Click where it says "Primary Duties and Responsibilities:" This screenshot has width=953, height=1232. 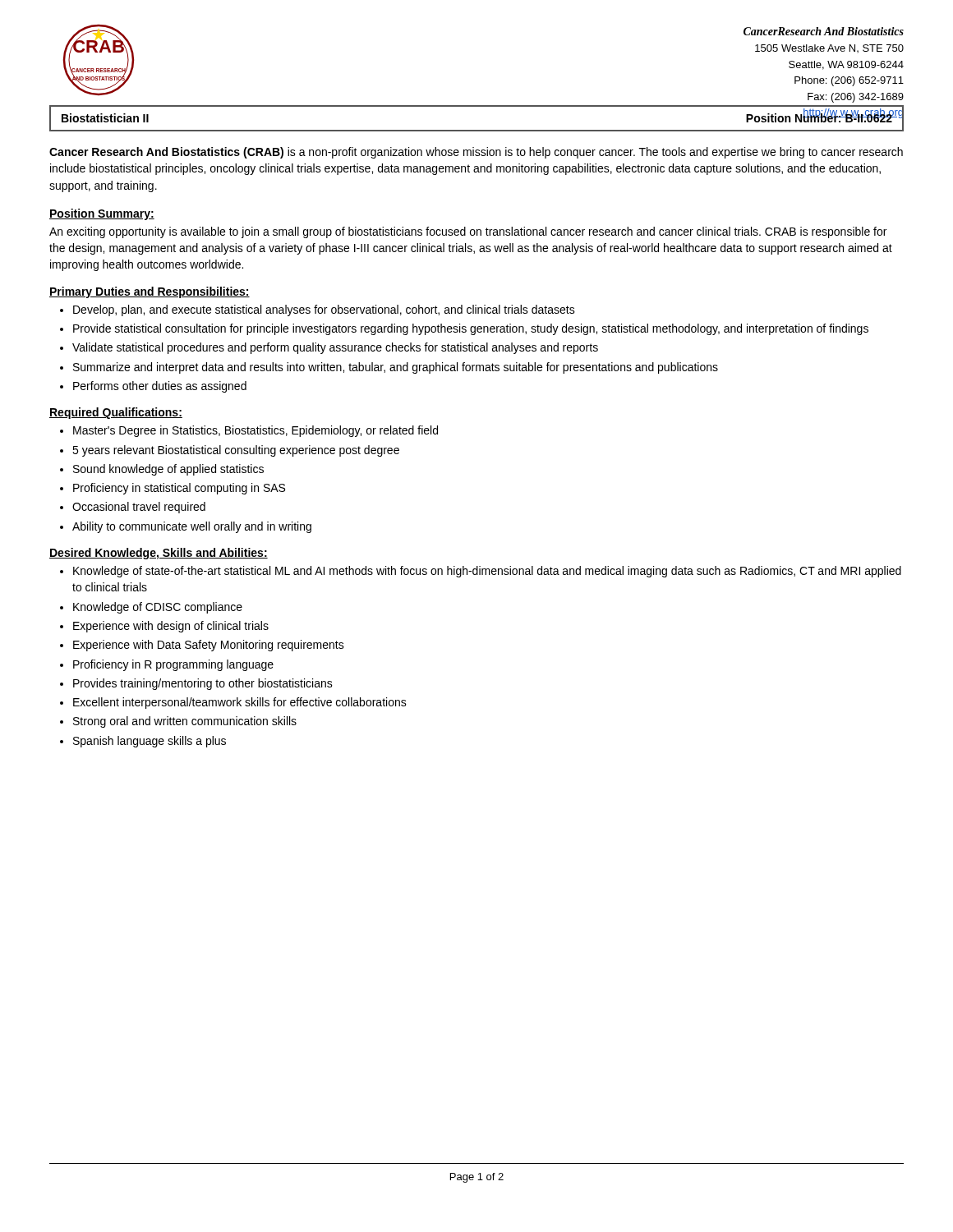[149, 291]
